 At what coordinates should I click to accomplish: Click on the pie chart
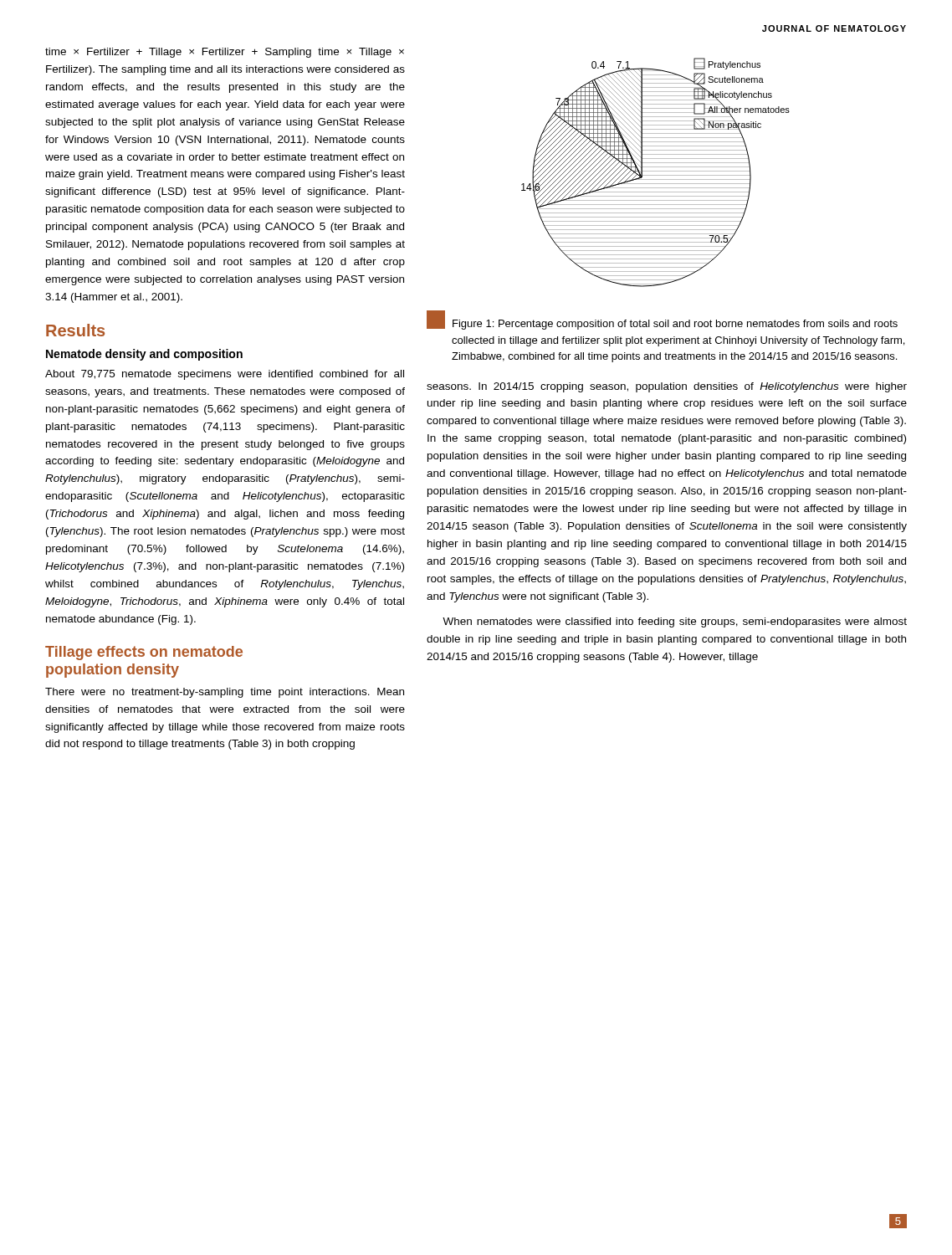(667, 174)
